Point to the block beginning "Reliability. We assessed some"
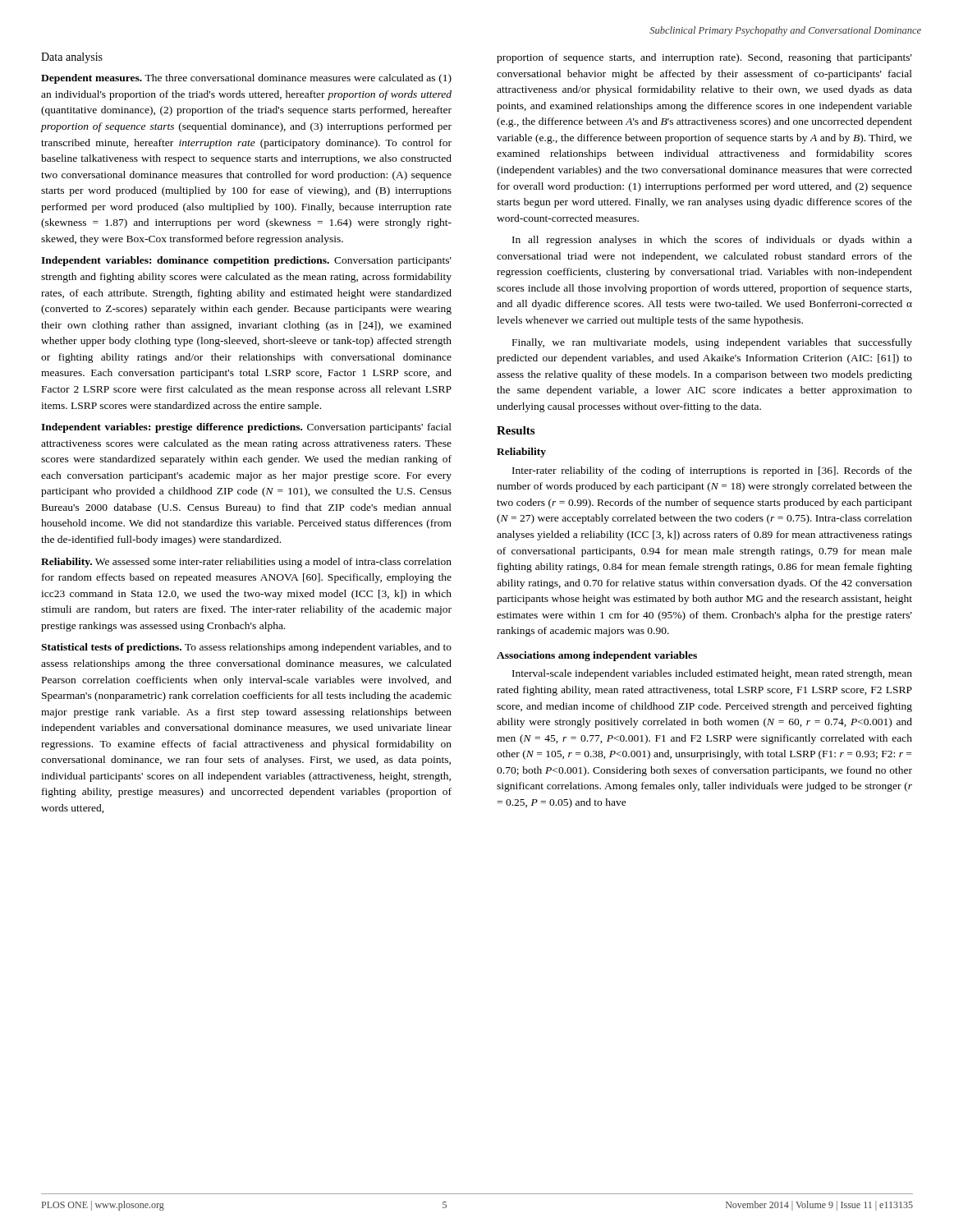Image resolution: width=954 pixels, height=1232 pixels. pos(246,593)
